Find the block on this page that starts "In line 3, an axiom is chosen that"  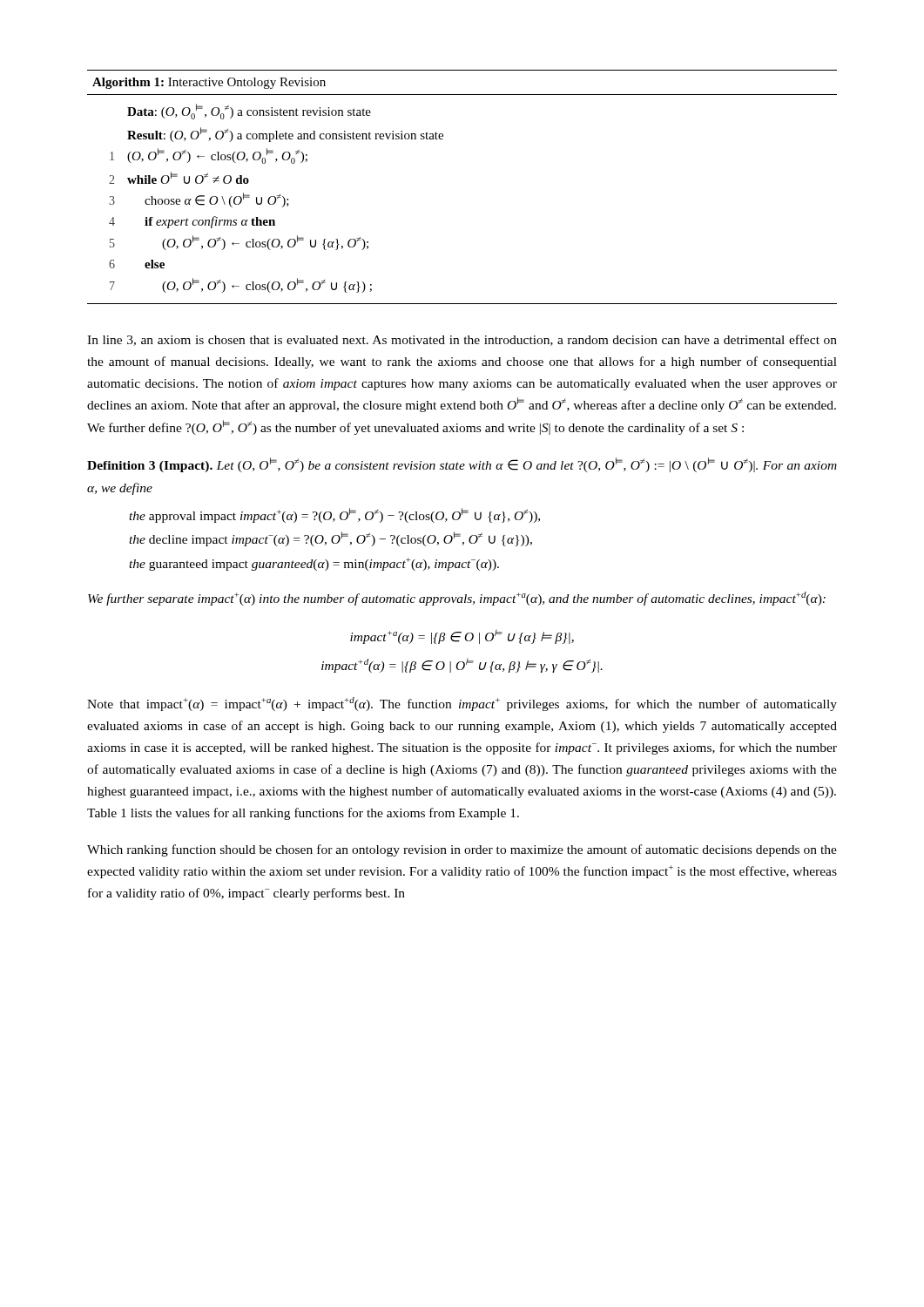click(462, 383)
